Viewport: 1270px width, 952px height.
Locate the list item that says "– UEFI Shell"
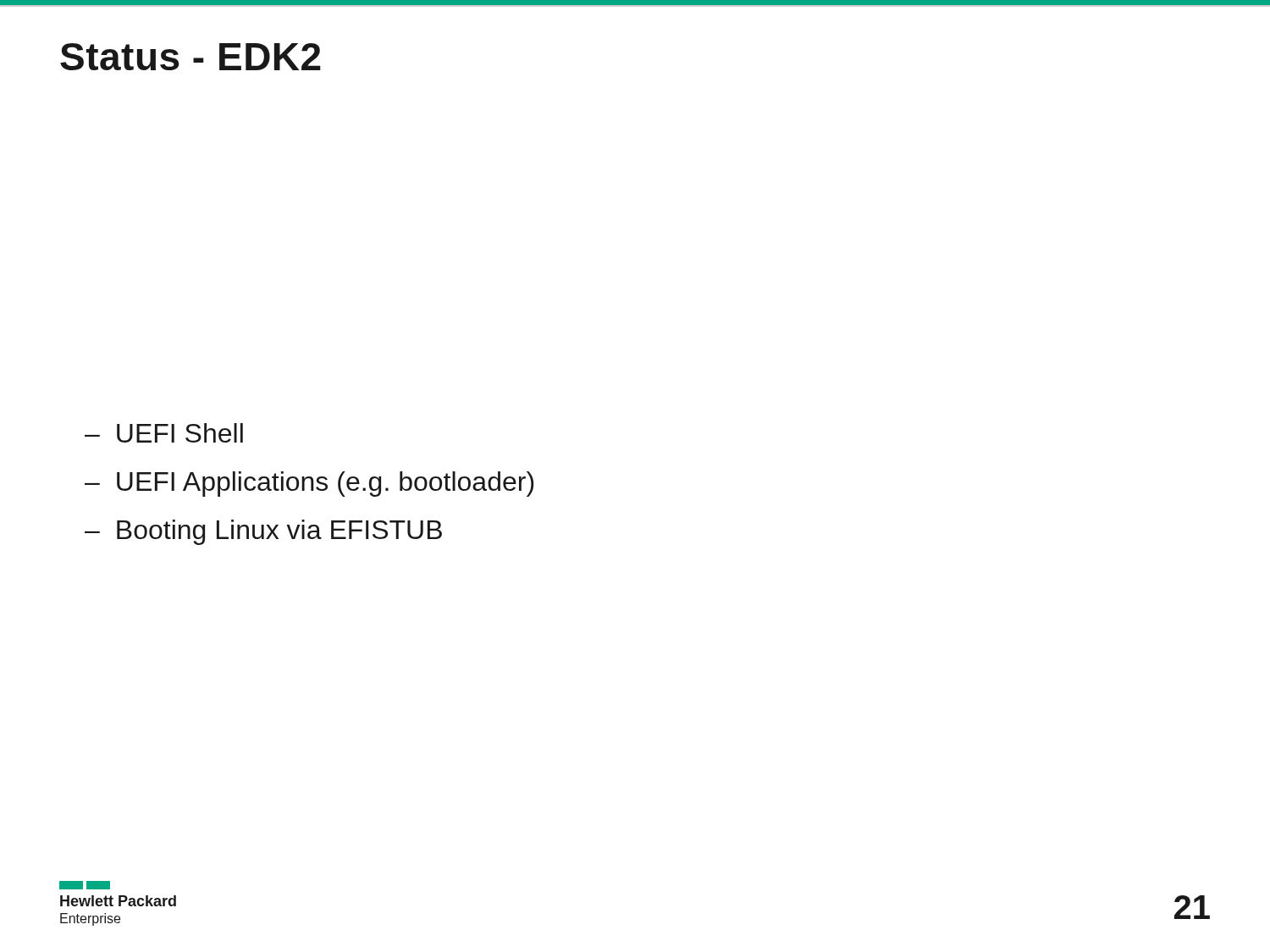[165, 434]
